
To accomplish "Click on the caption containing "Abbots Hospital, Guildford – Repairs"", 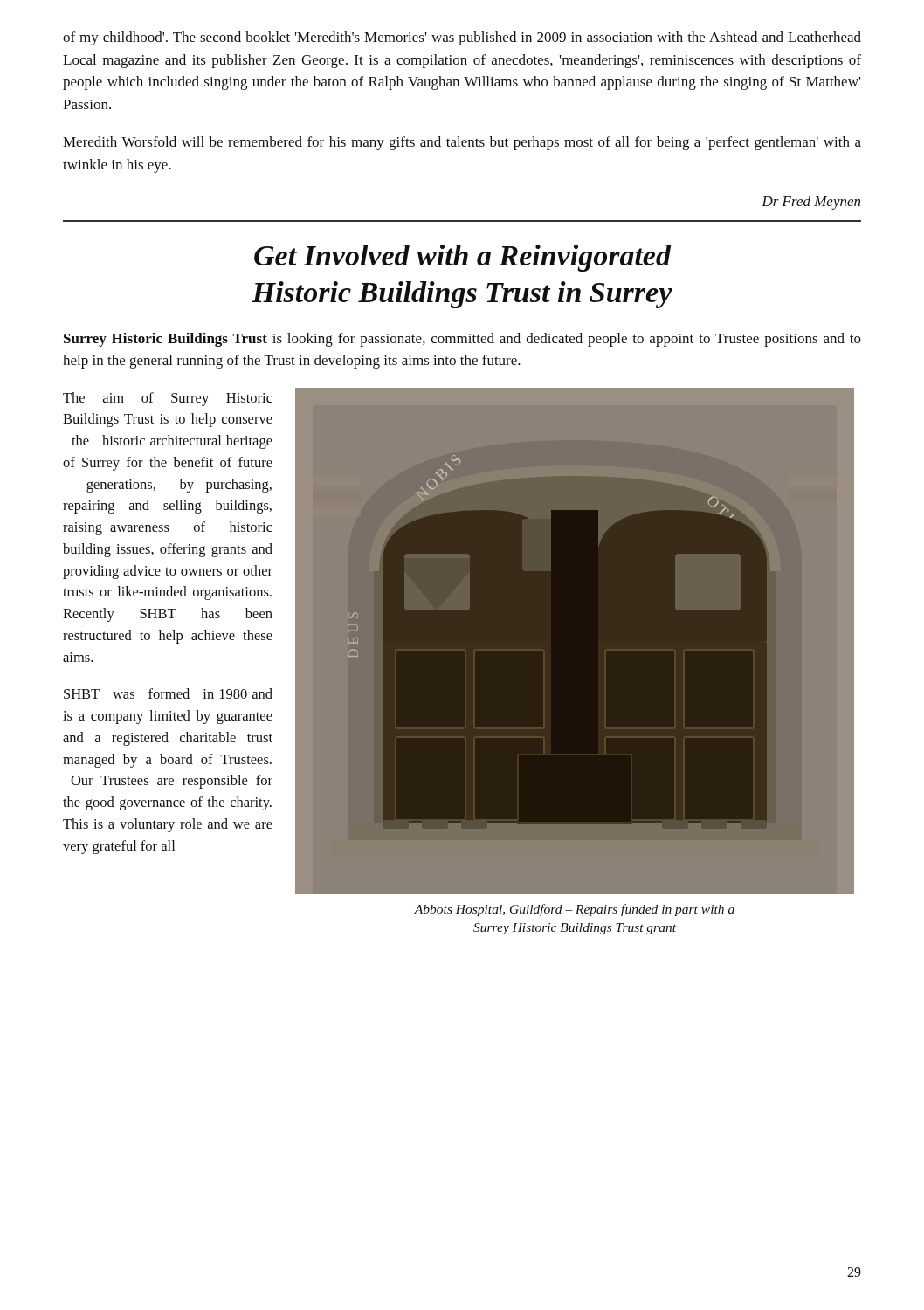I will (575, 918).
